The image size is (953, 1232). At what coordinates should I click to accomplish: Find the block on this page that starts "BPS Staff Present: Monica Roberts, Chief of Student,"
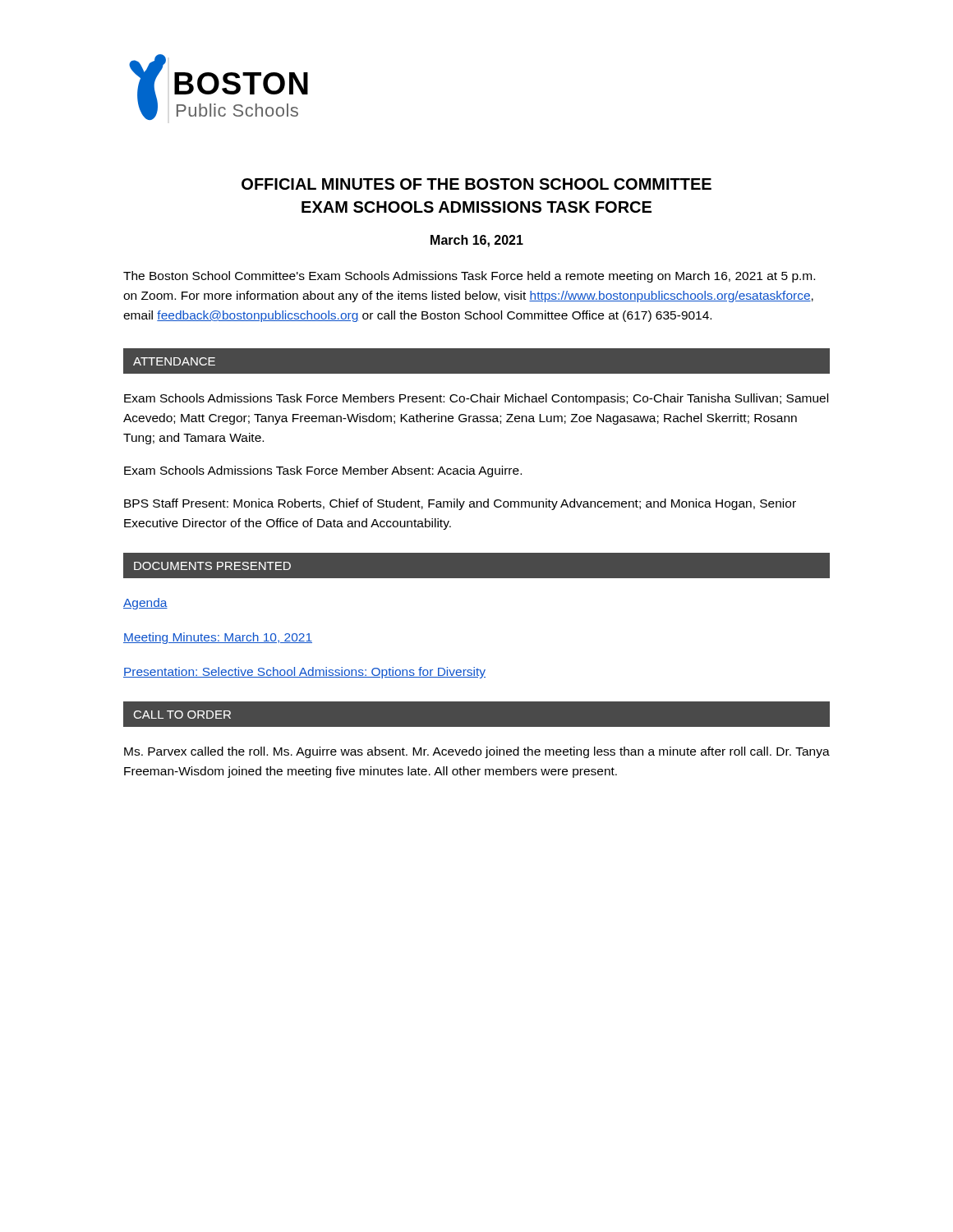(x=476, y=513)
